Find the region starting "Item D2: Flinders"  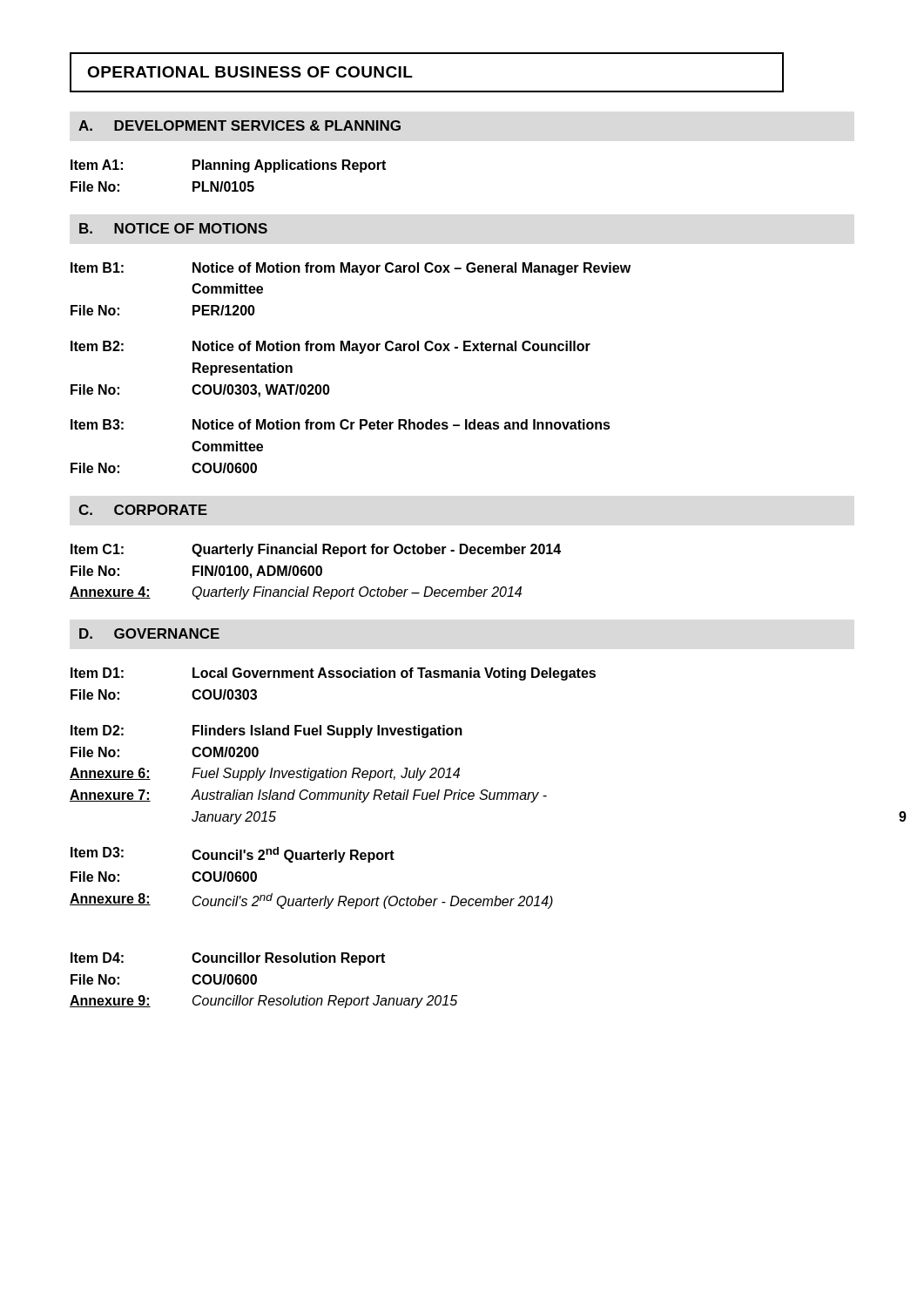point(462,774)
